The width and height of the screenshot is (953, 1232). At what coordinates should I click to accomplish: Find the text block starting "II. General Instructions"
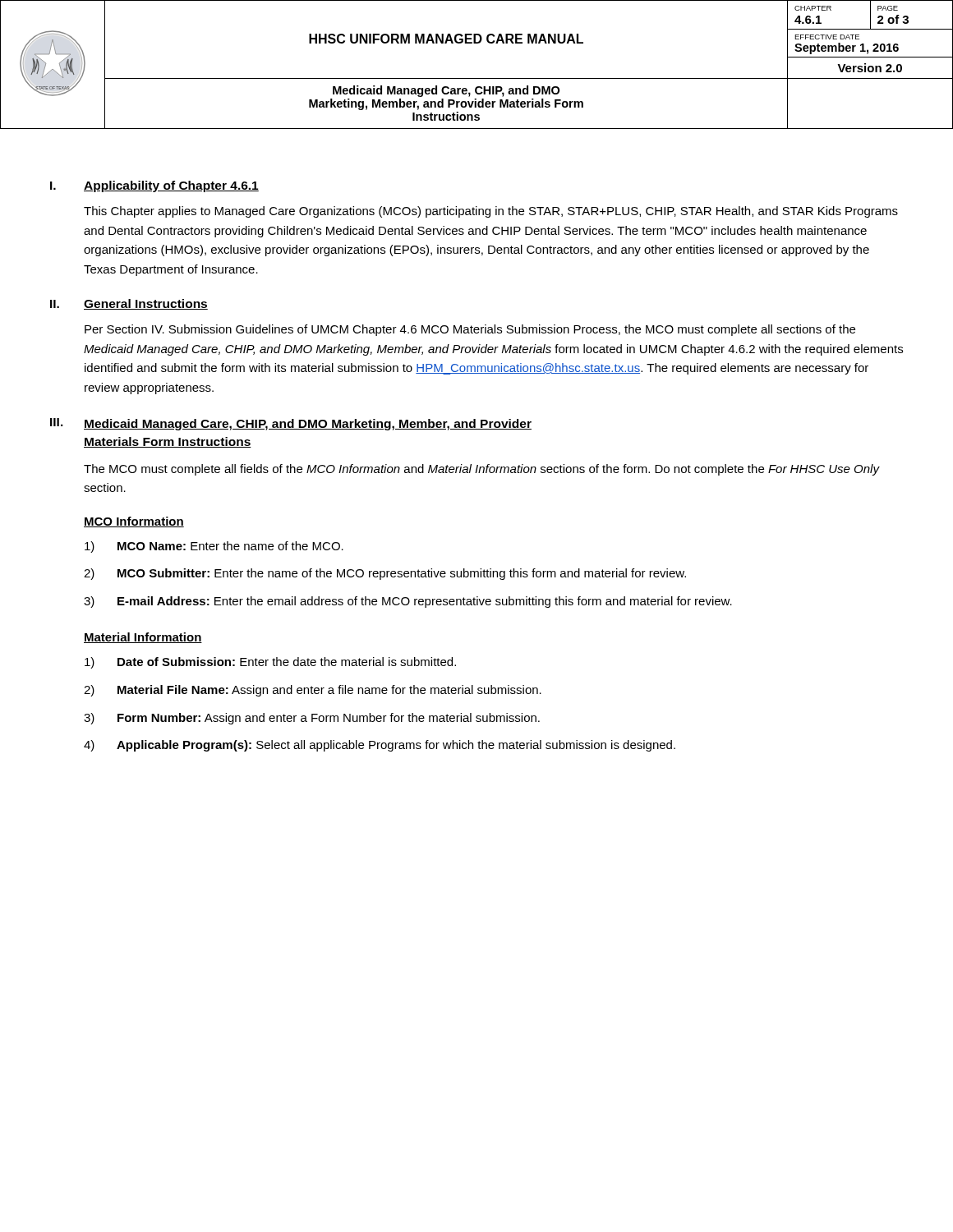point(129,304)
